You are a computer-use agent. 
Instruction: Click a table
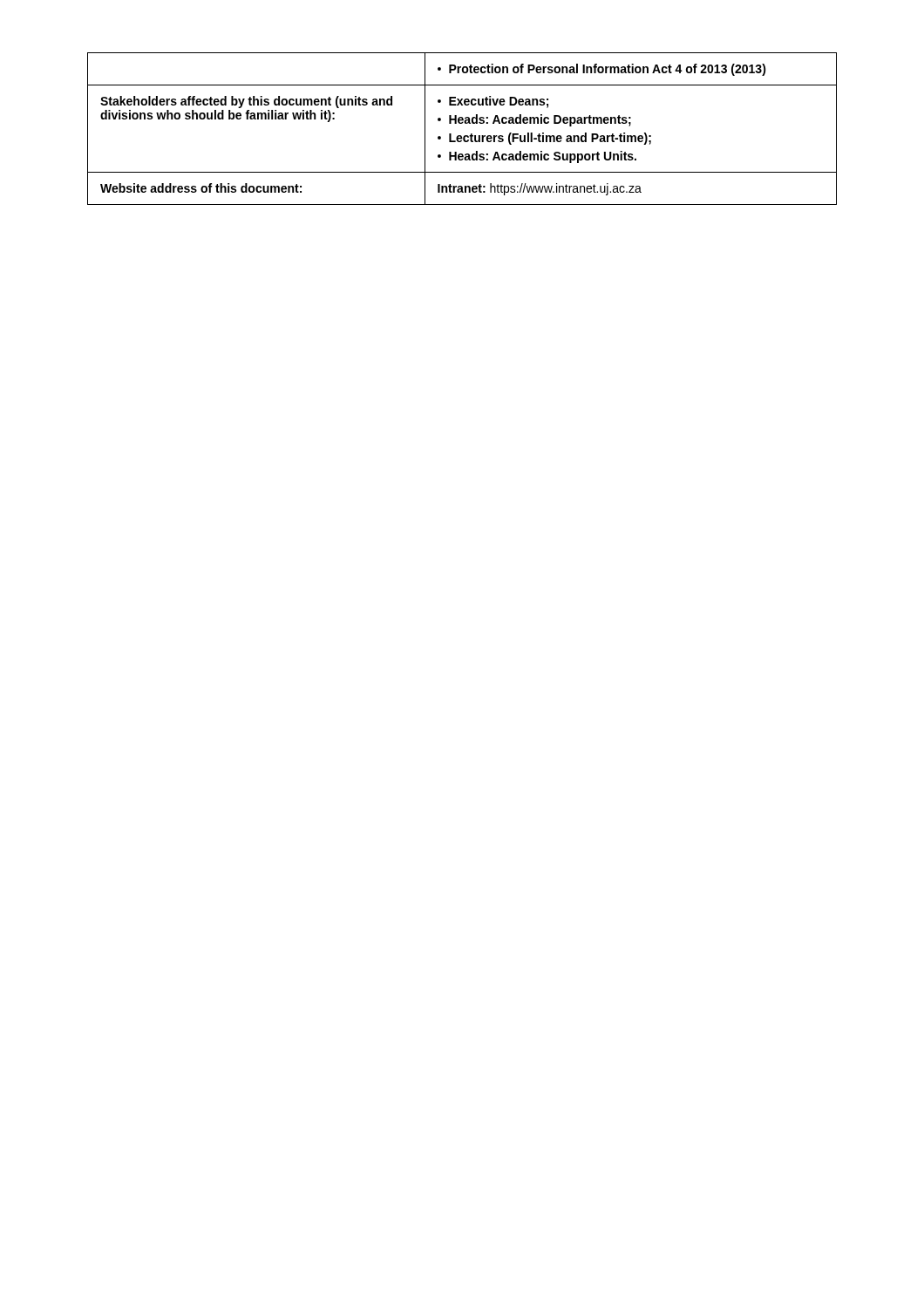[x=462, y=129]
